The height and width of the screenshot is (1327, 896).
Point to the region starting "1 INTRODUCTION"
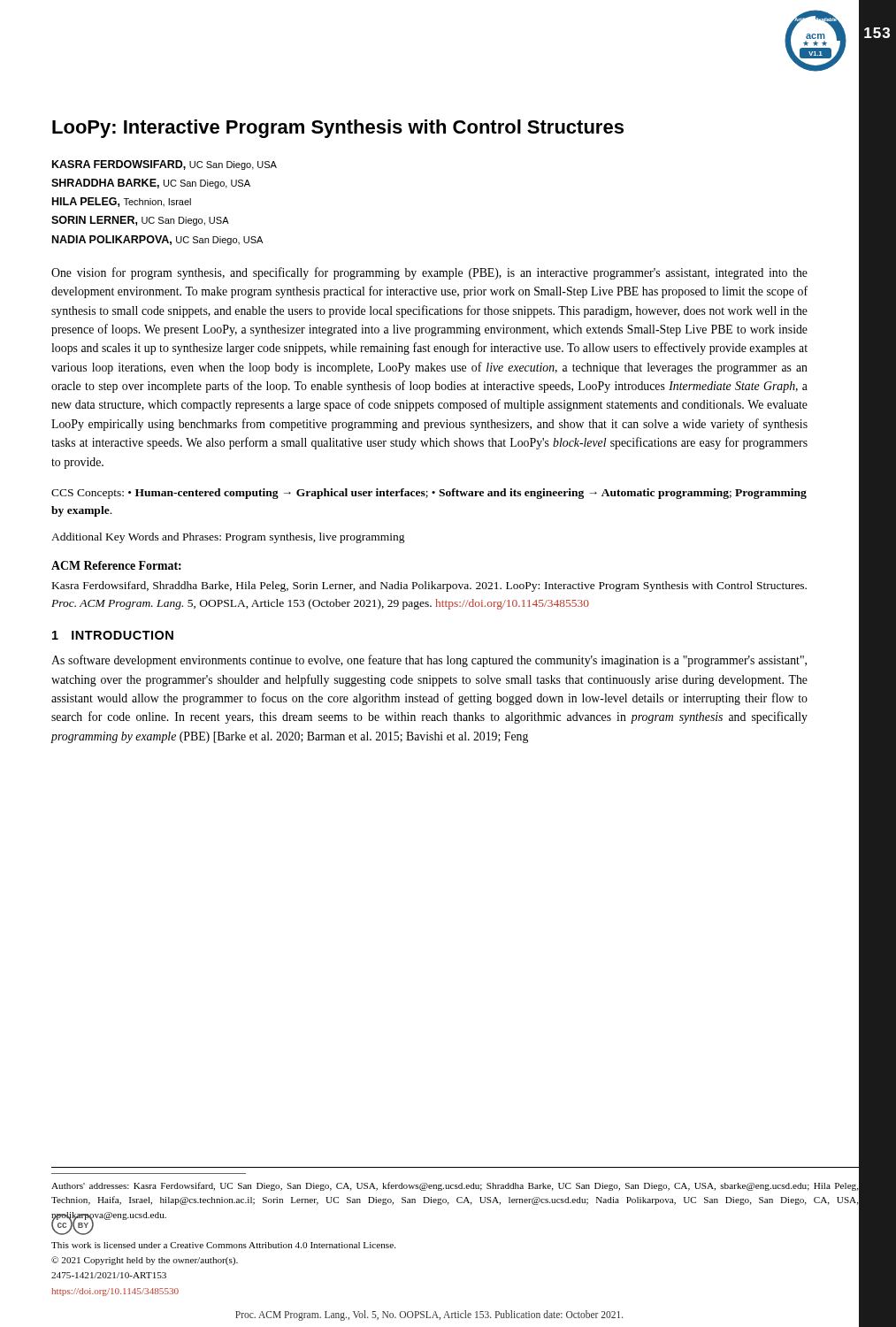pyautogui.click(x=113, y=635)
